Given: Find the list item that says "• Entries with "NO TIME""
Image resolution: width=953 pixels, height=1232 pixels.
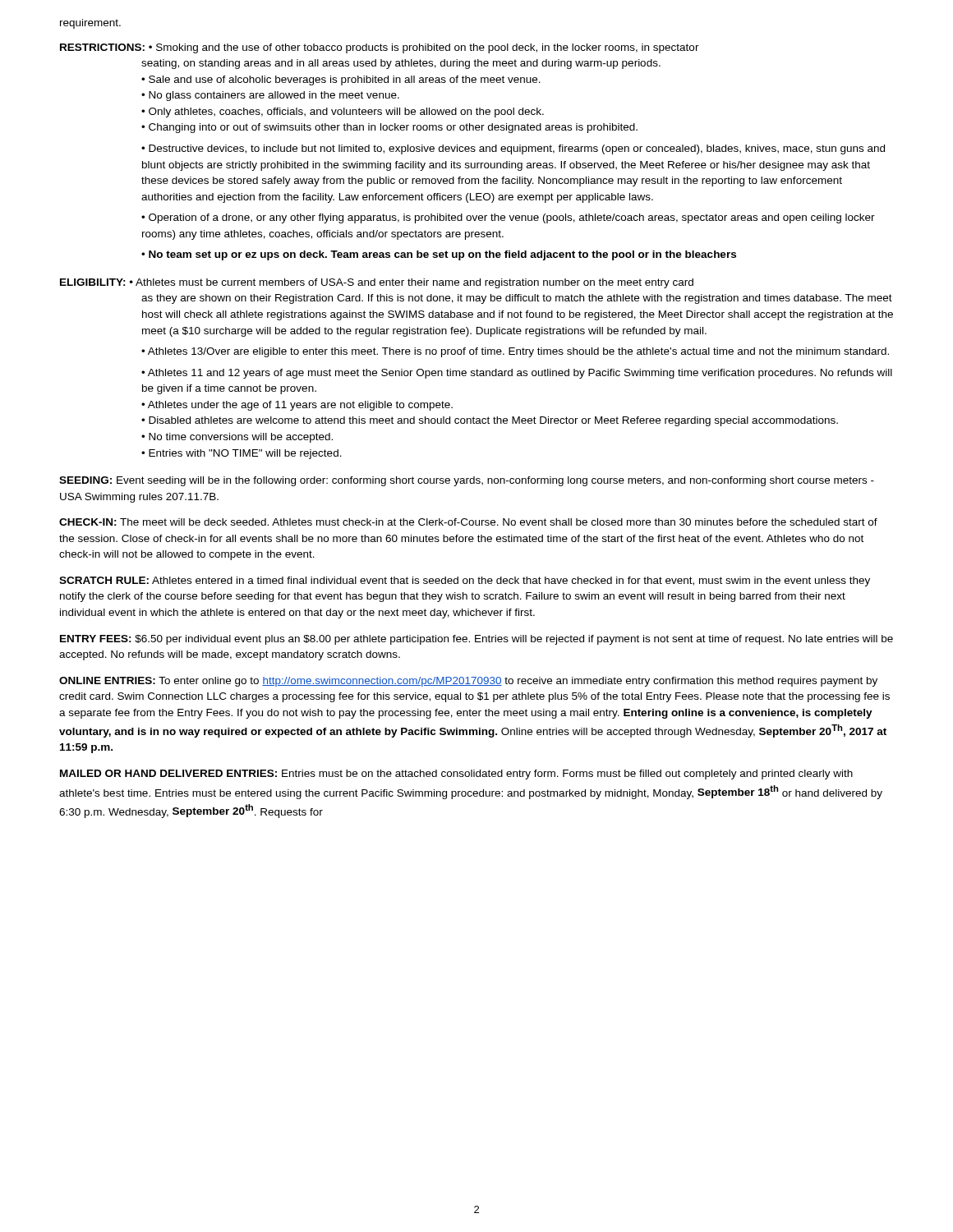Looking at the screenshot, I should click(x=242, y=453).
